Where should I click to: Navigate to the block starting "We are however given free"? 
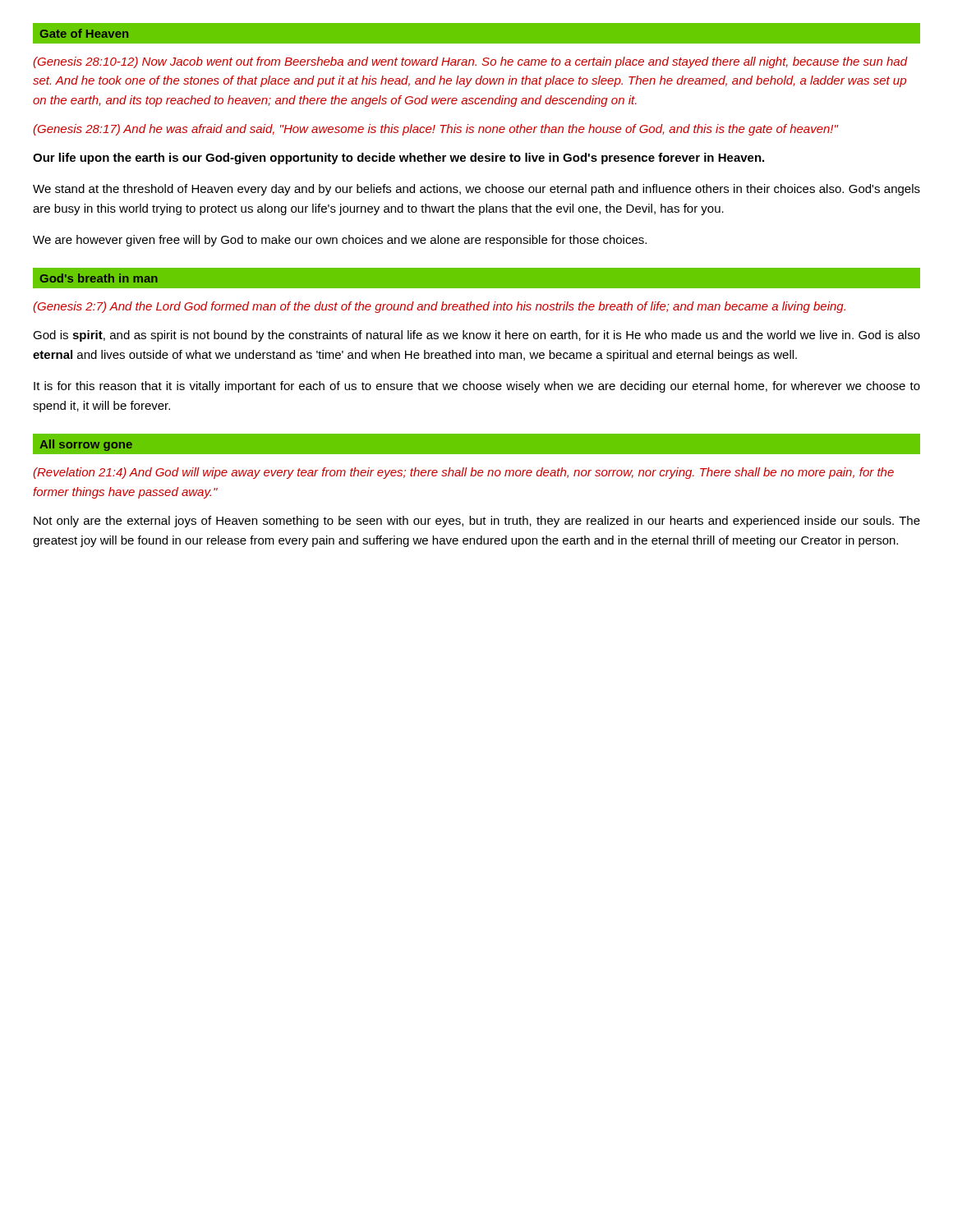[x=340, y=239]
